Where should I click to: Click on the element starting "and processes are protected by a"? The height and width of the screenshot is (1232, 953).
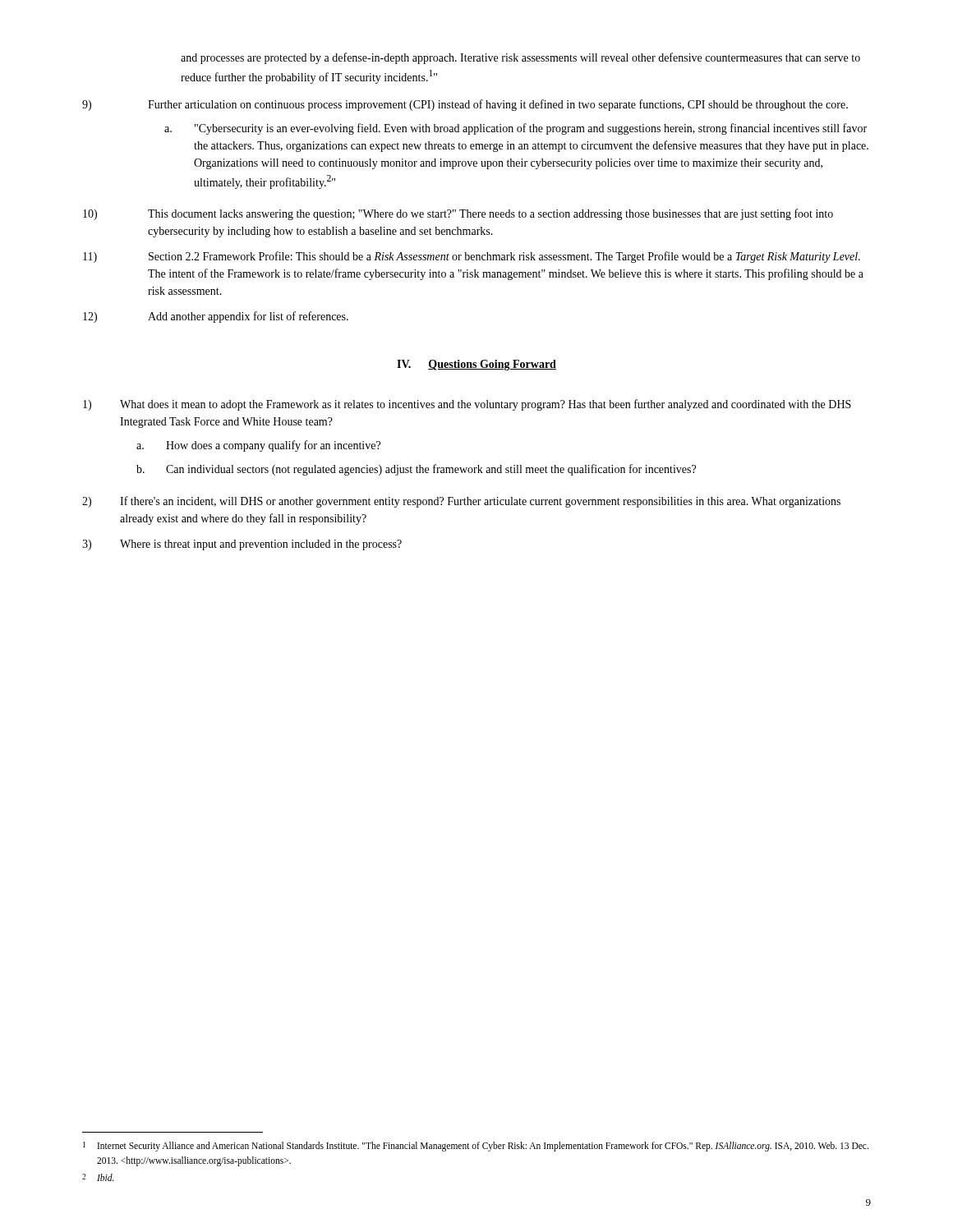coord(521,68)
